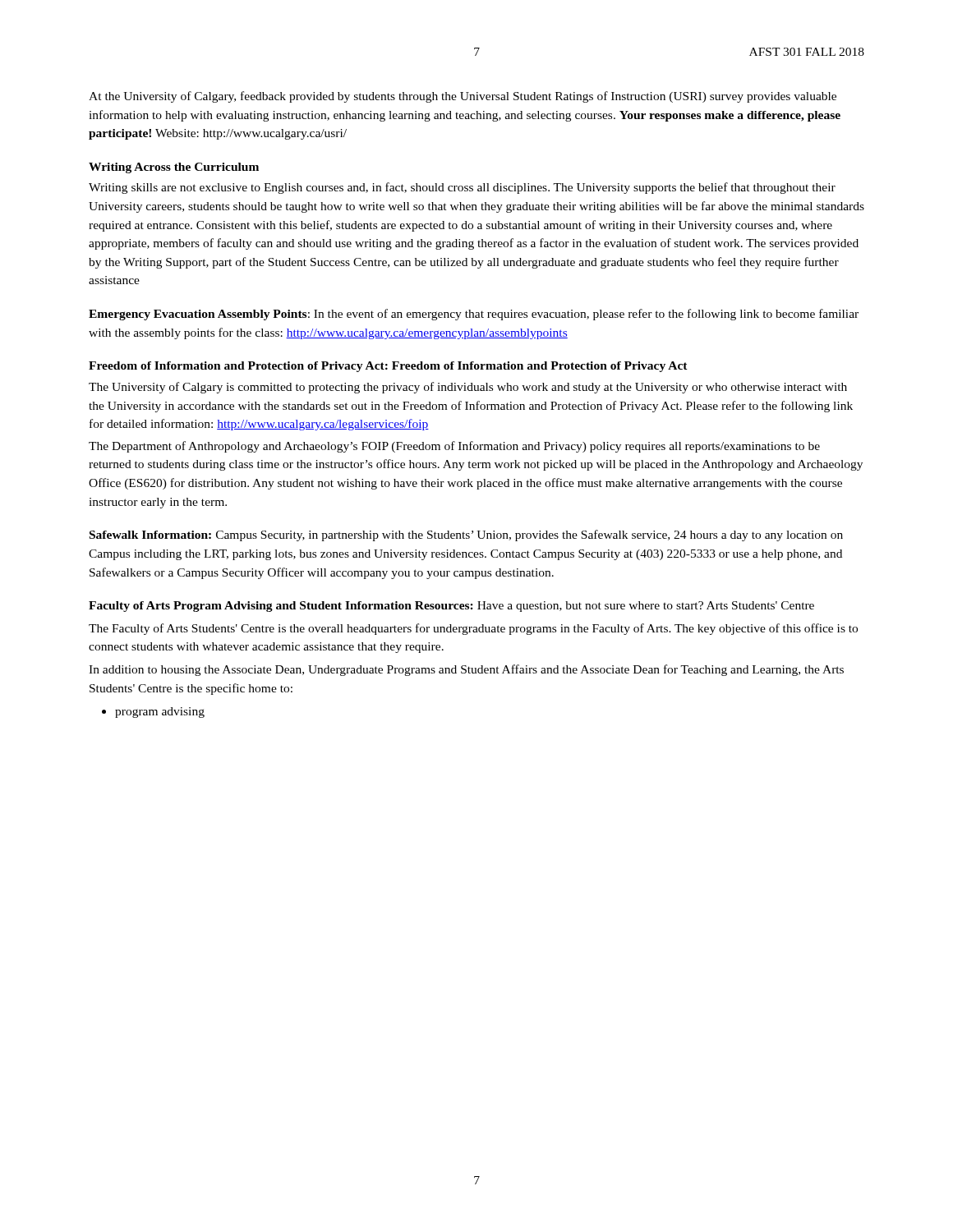The width and height of the screenshot is (953, 1232).
Task: Click on the text block starting "The Faculty of Arts Students' Centre"
Action: pos(474,637)
